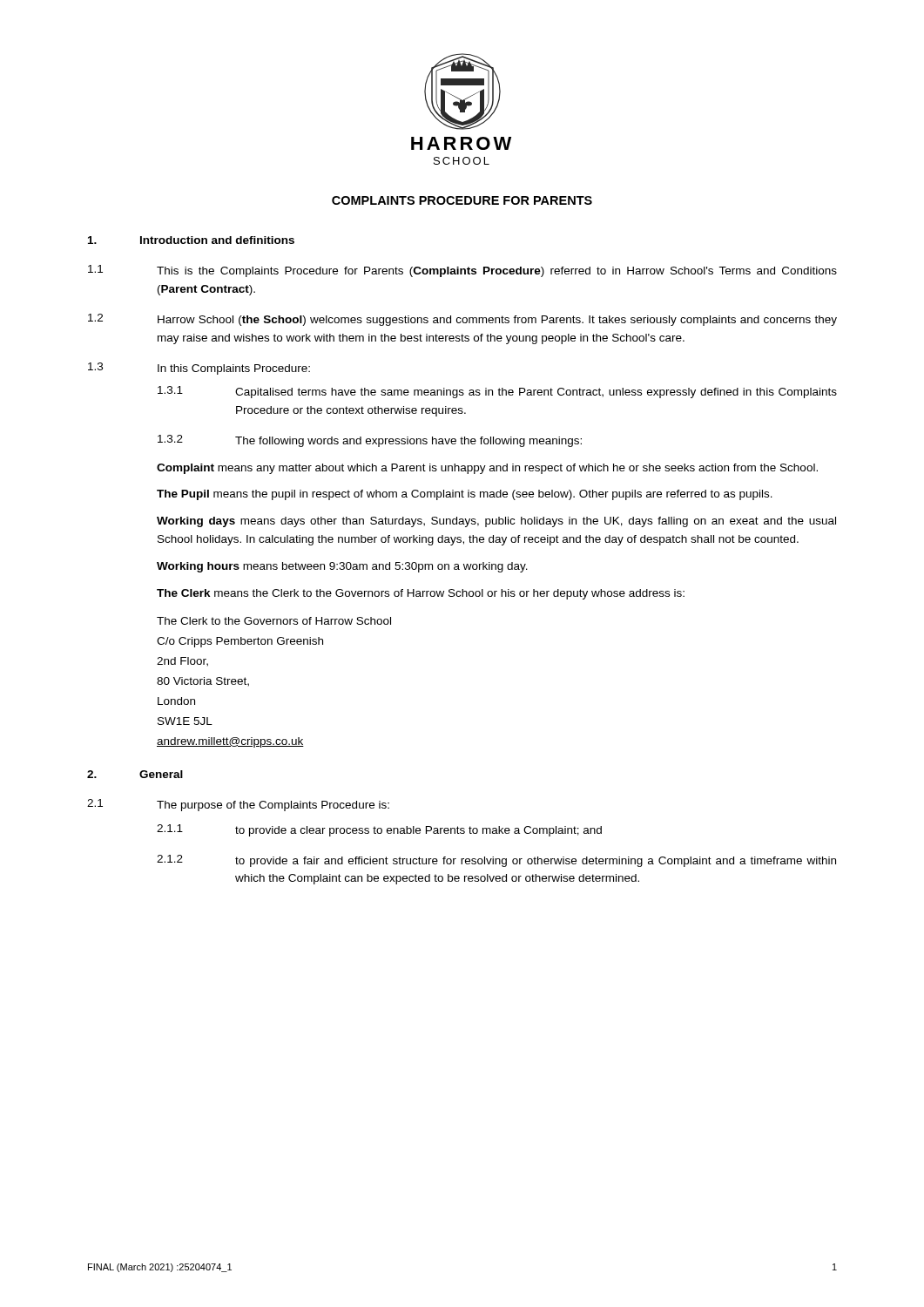Point to the element starting "2 Harrow School (the"
Image resolution: width=924 pixels, height=1307 pixels.
(462, 329)
